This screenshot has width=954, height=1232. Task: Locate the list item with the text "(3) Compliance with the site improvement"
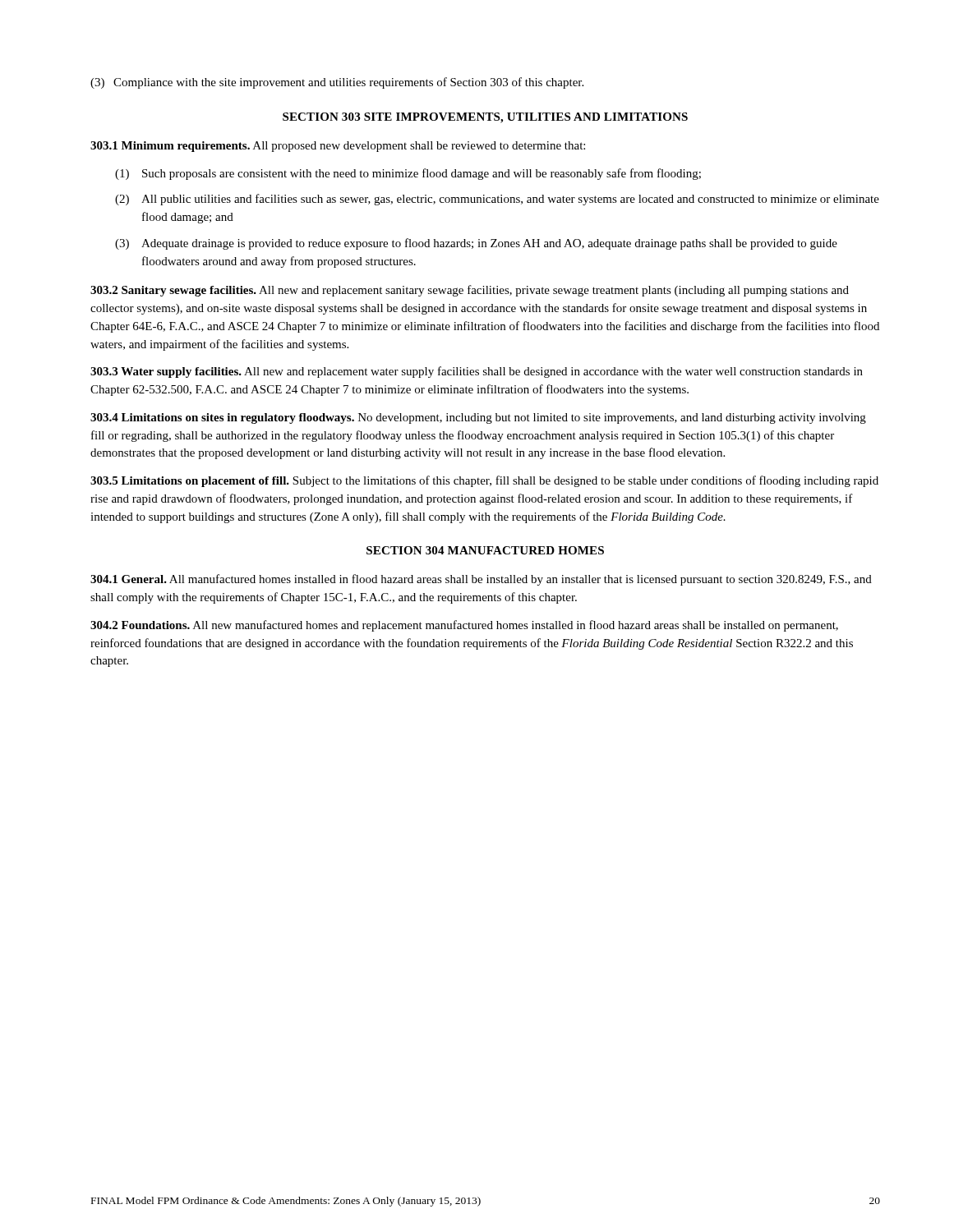coord(337,83)
